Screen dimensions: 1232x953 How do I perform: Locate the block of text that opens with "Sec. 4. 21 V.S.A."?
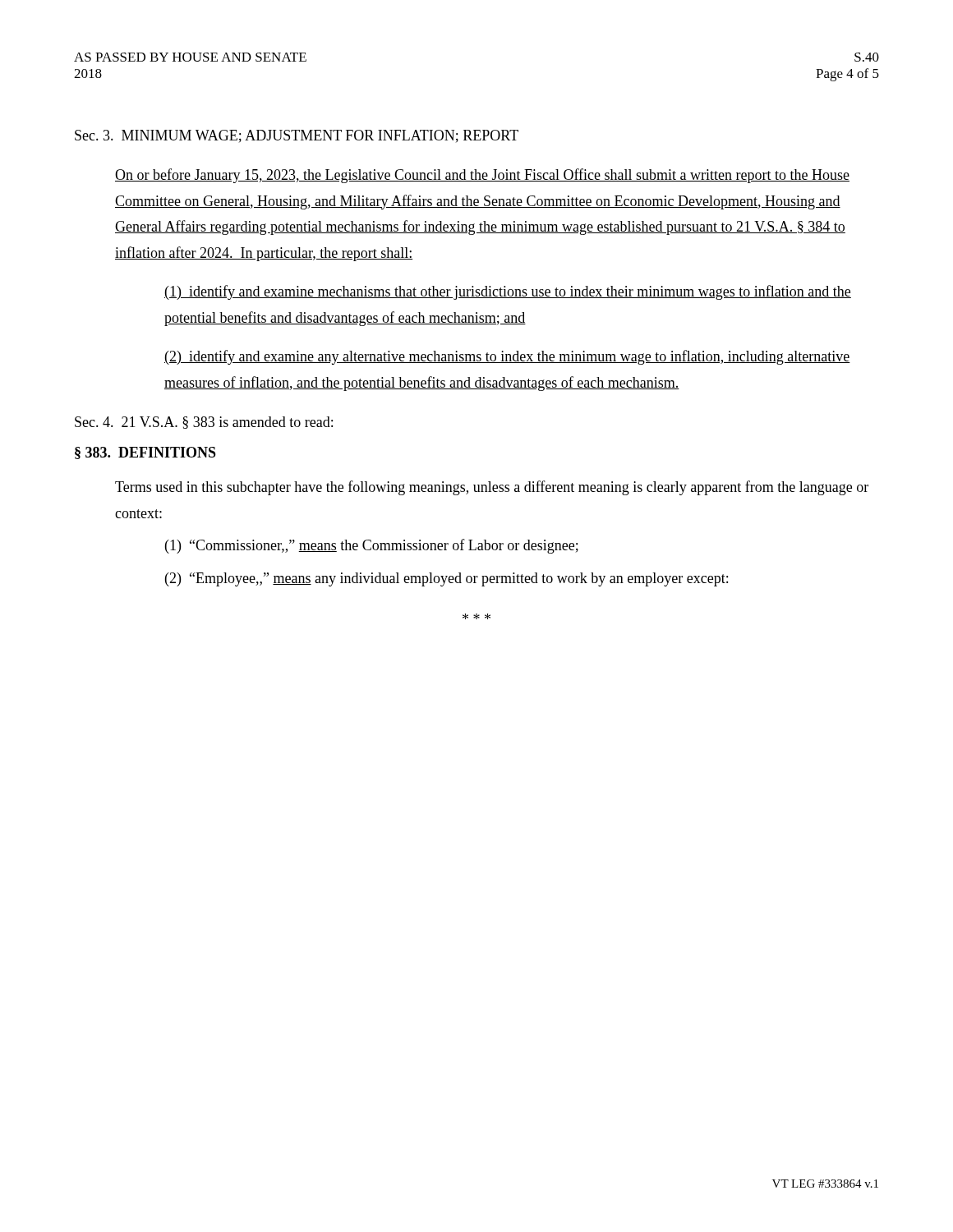tap(204, 422)
